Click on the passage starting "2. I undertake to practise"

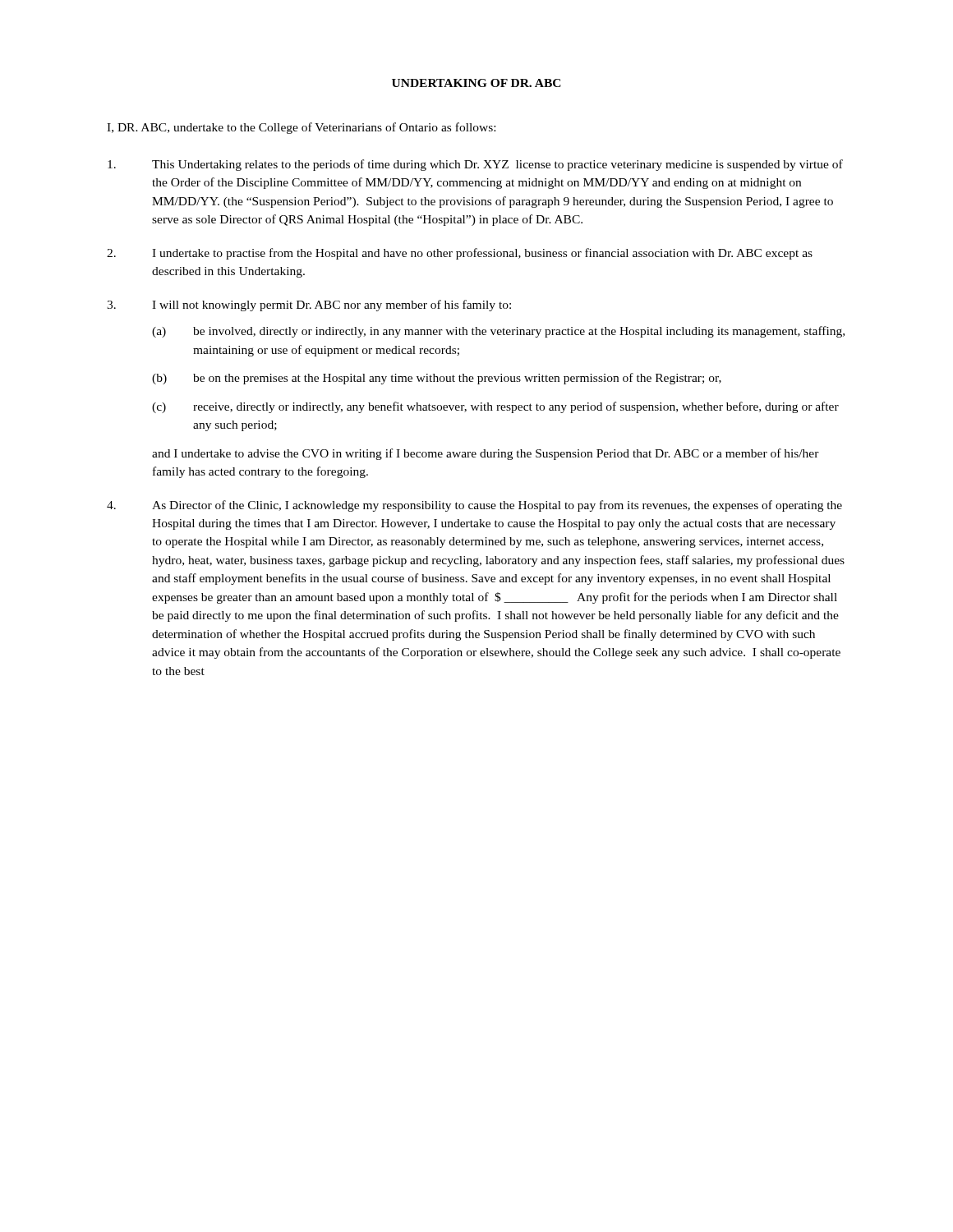tap(476, 262)
